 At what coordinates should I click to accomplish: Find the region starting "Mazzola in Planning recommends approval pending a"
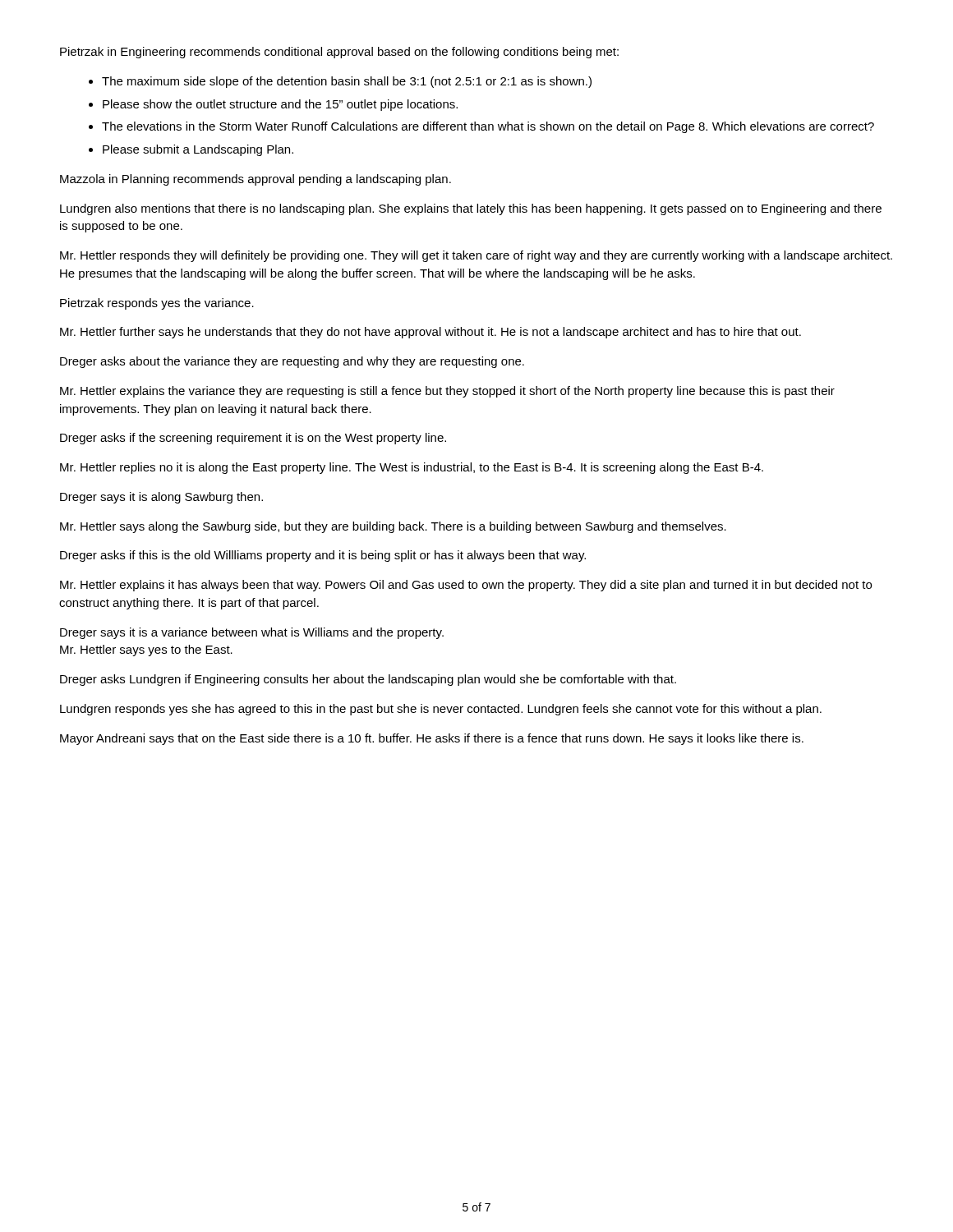255,178
